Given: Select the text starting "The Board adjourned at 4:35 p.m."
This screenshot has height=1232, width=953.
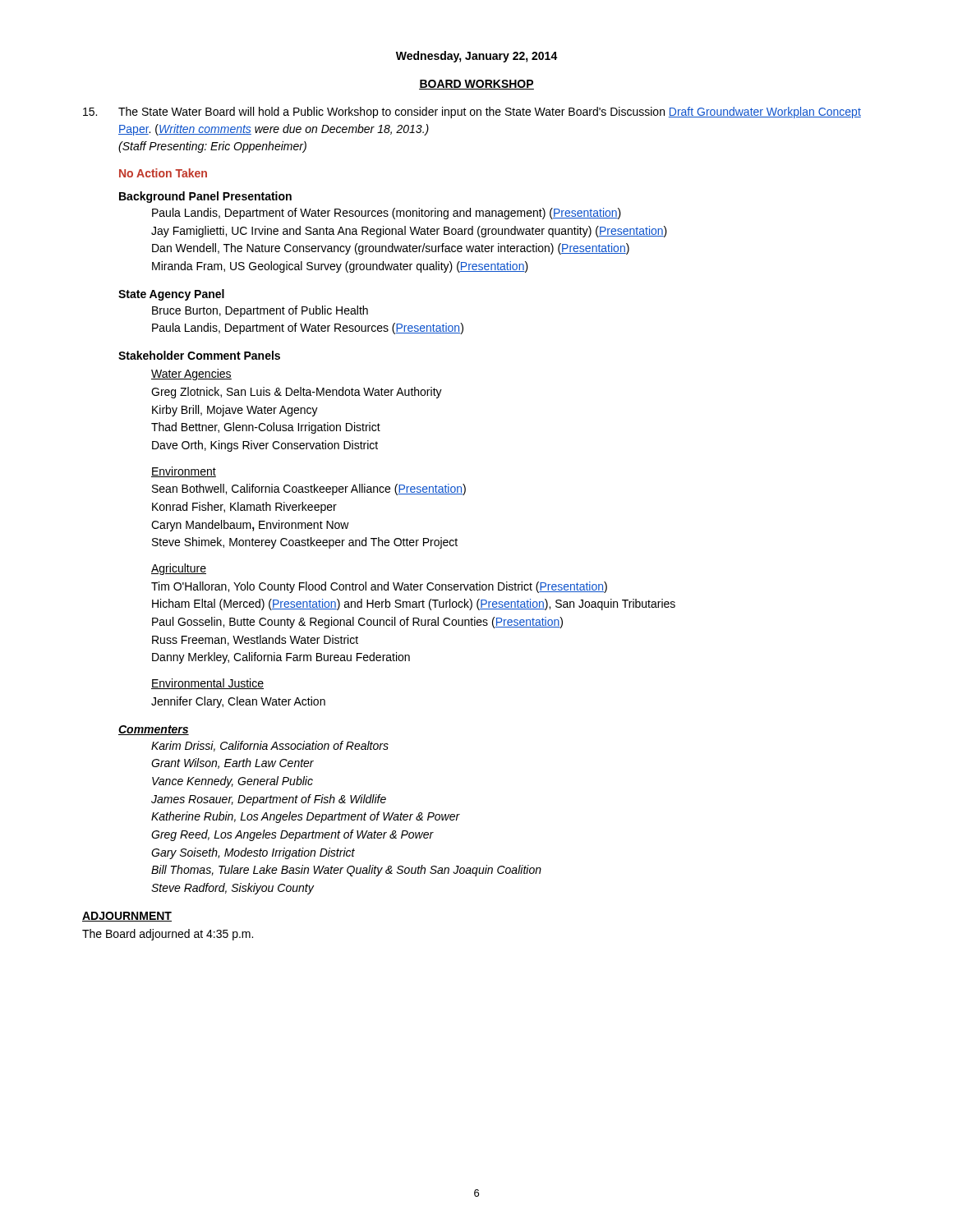Looking at the screenshot, I should (168, 934).
